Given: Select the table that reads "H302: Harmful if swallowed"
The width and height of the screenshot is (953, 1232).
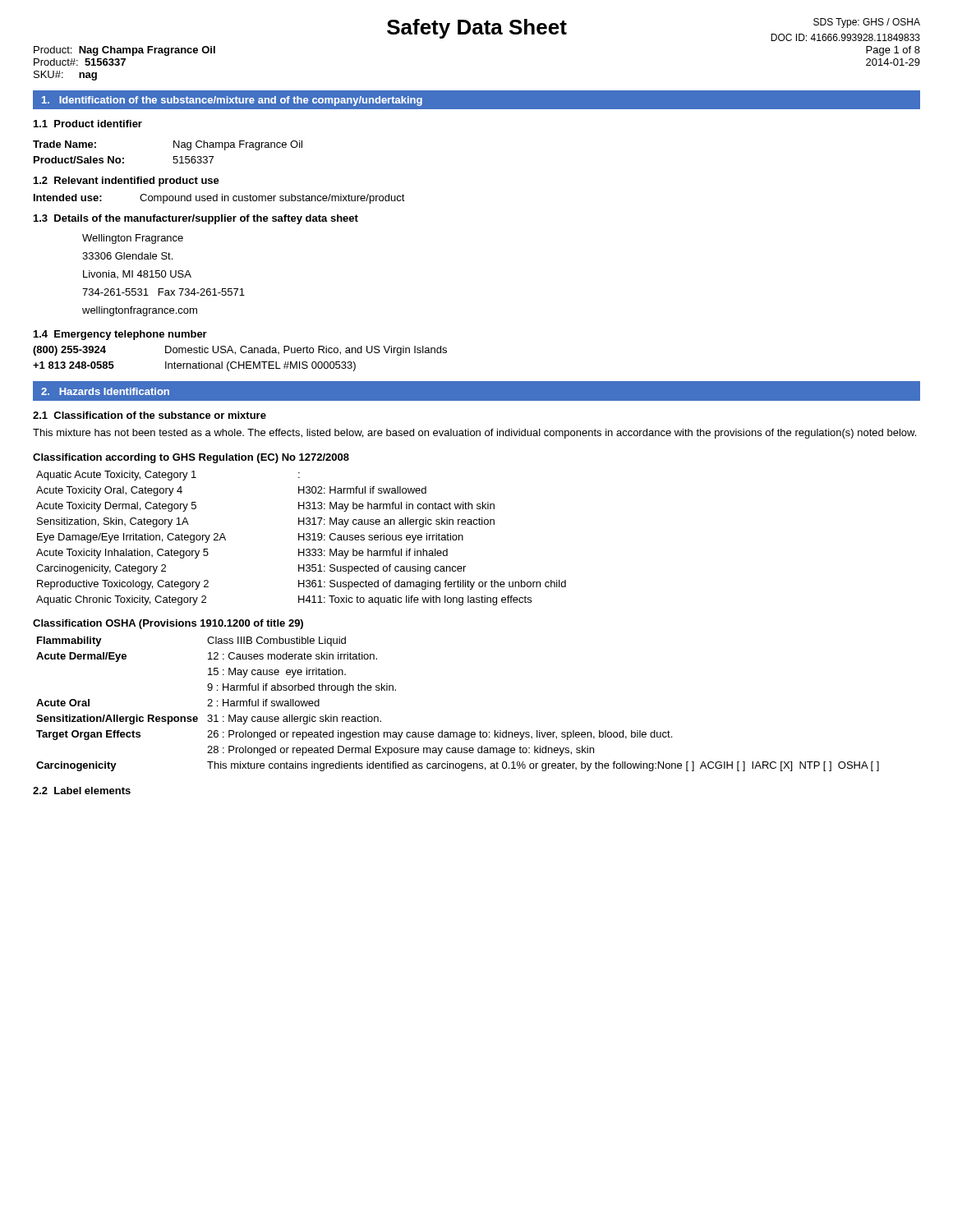Looking at the screenshot, I should pyautogui.click(x=476, y=537).
